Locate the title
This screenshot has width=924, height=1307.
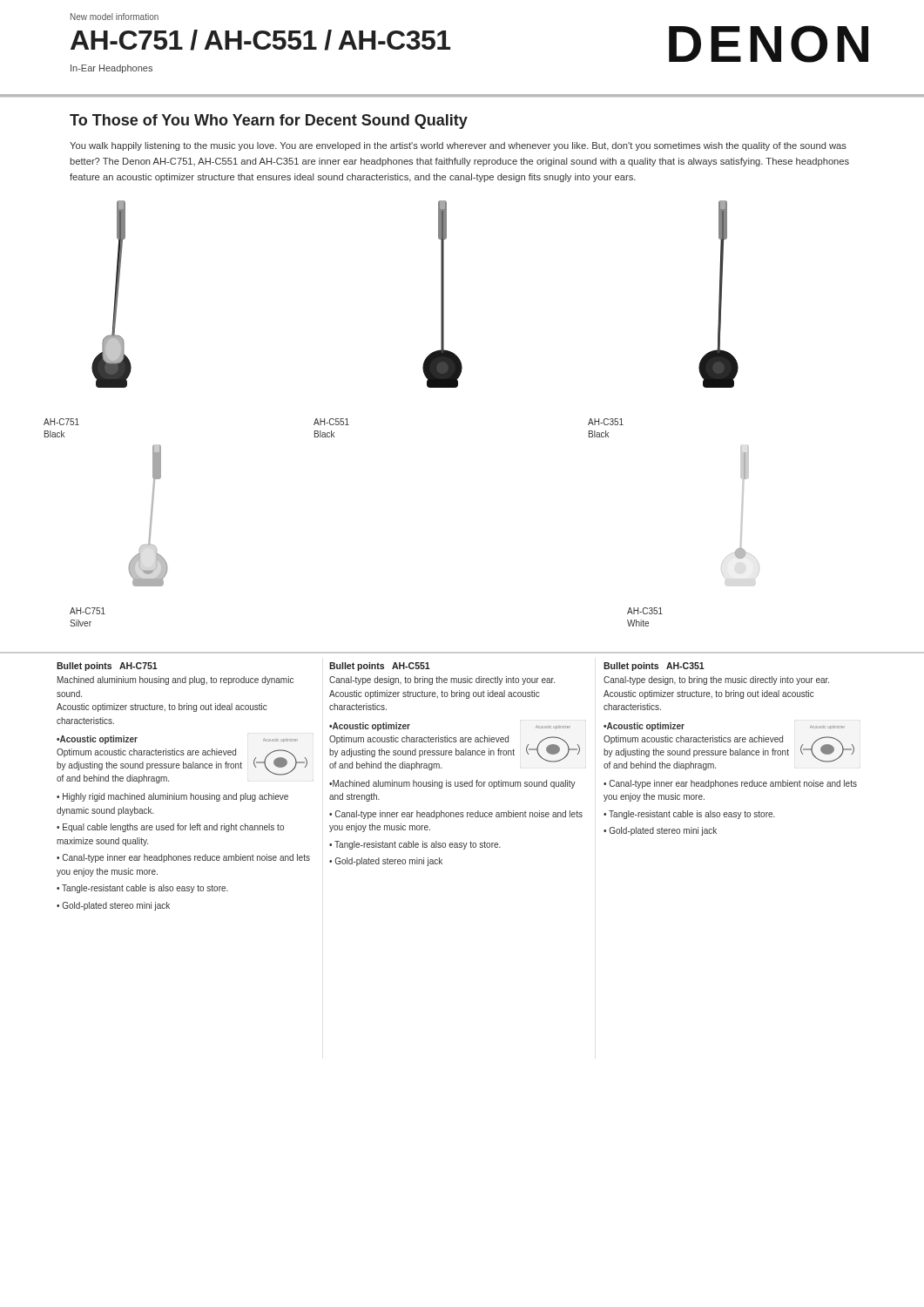click(260, 40)
